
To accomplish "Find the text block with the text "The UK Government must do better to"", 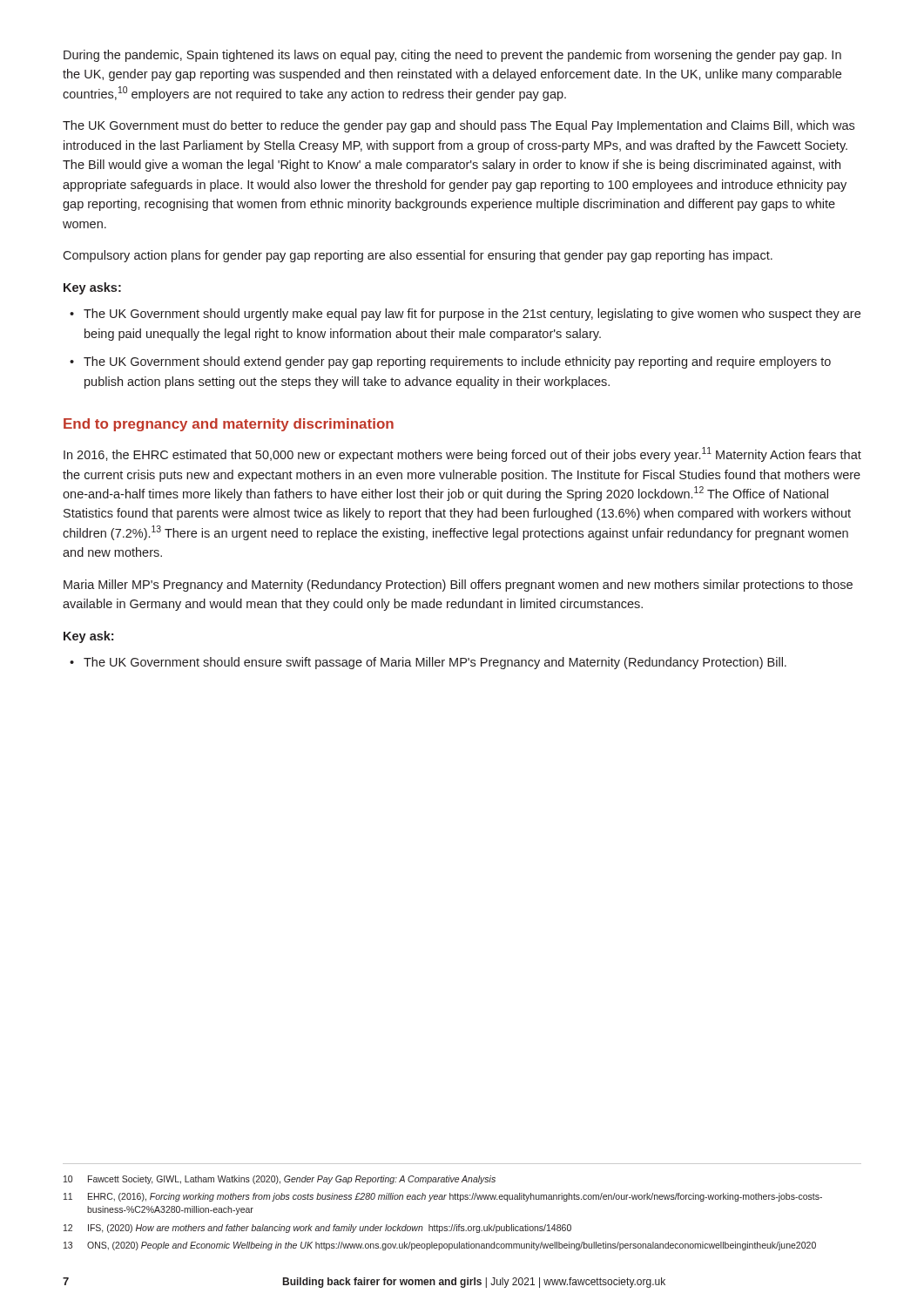I will coord(462,175).
